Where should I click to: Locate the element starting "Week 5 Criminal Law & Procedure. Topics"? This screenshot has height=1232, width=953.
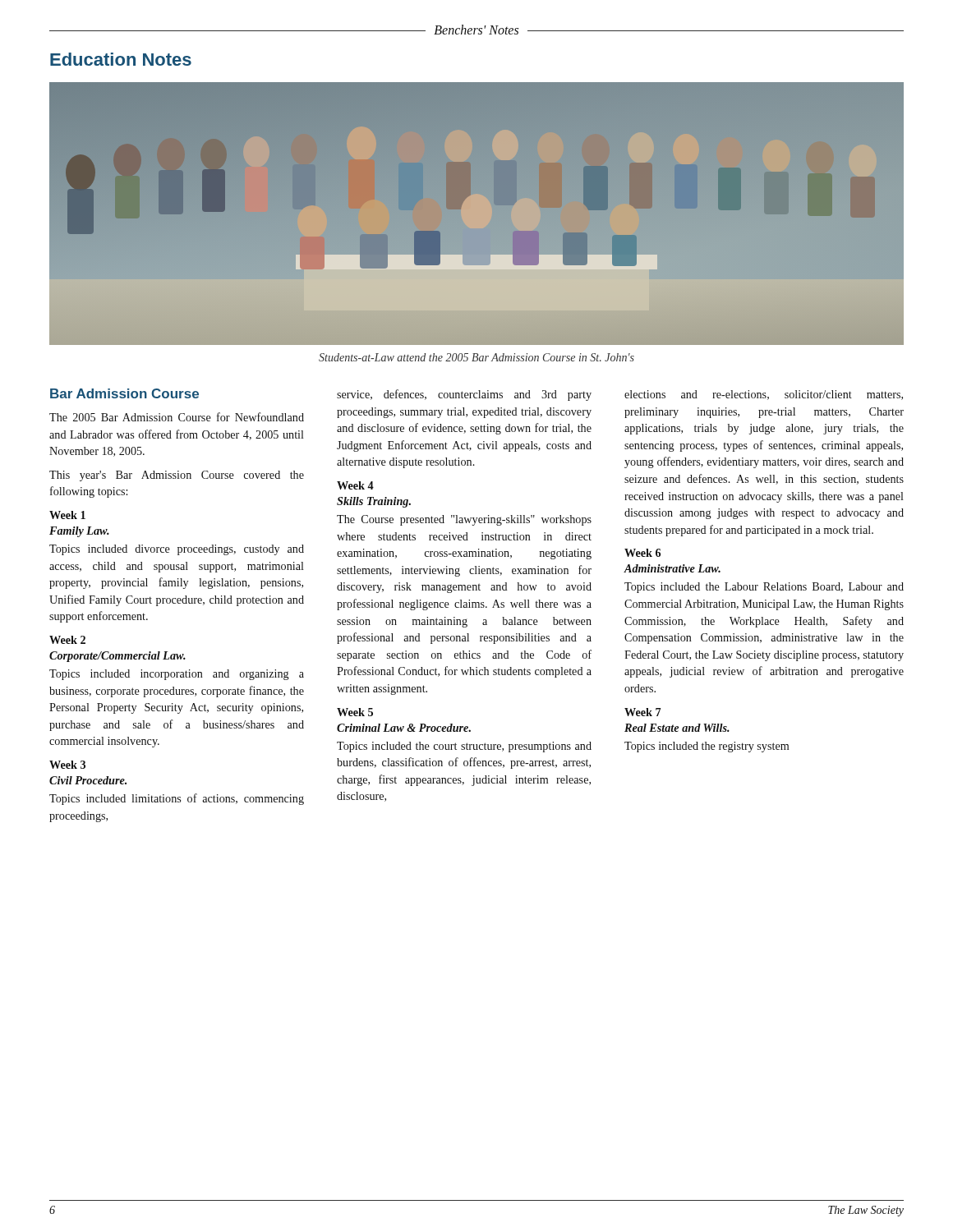coord(464,755)
